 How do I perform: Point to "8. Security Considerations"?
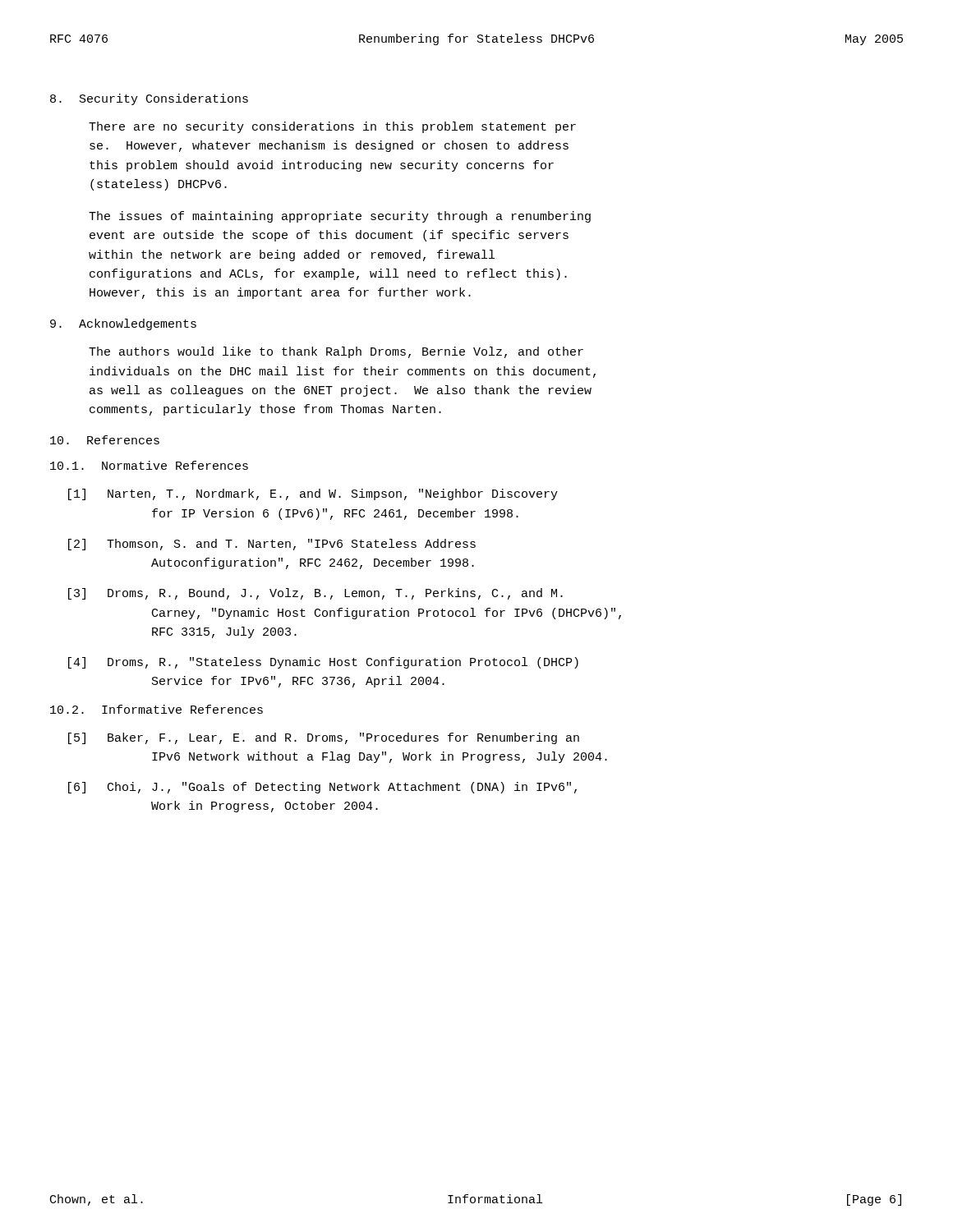149,100
